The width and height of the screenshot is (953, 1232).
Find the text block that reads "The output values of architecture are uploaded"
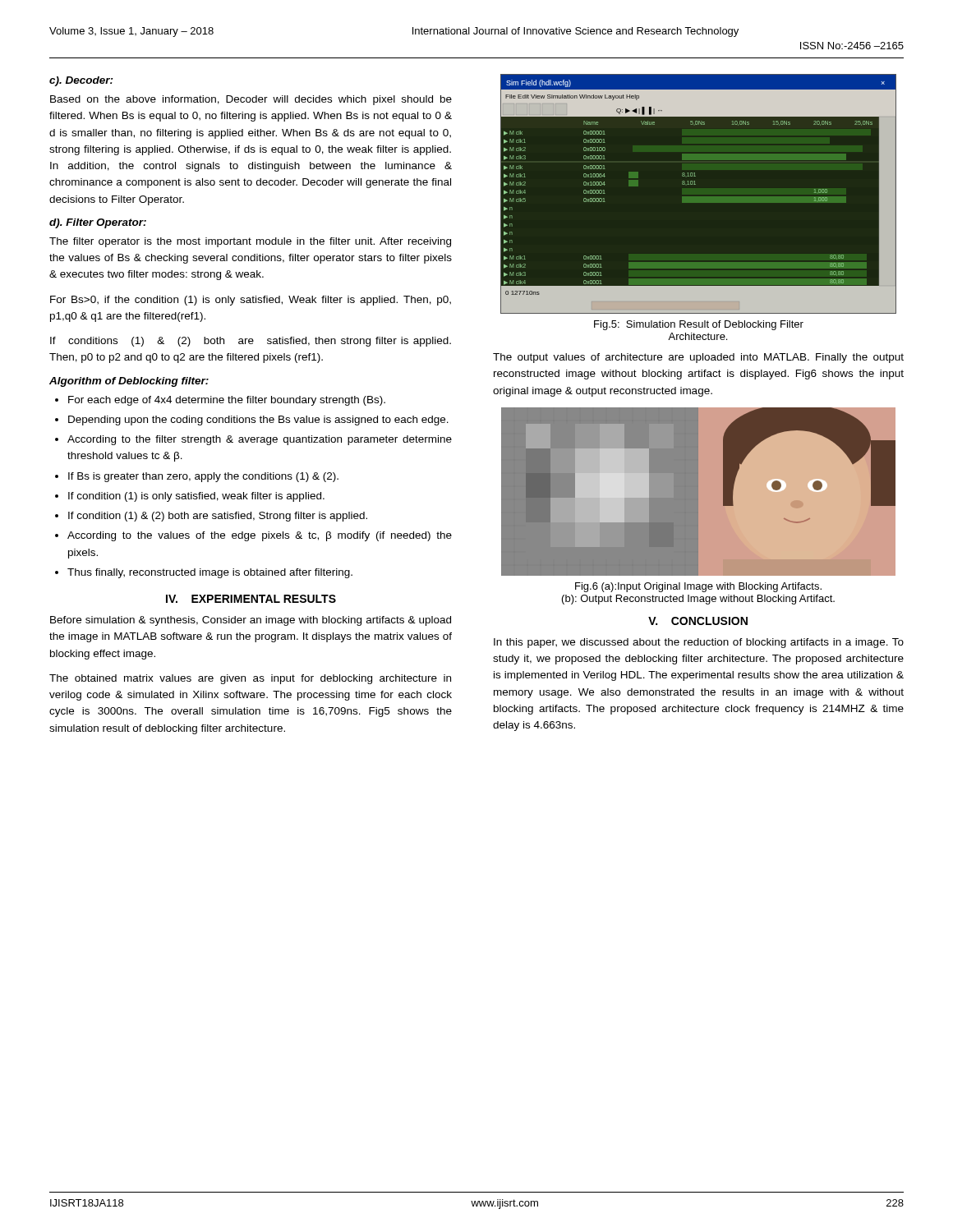(x=698, y=374)
